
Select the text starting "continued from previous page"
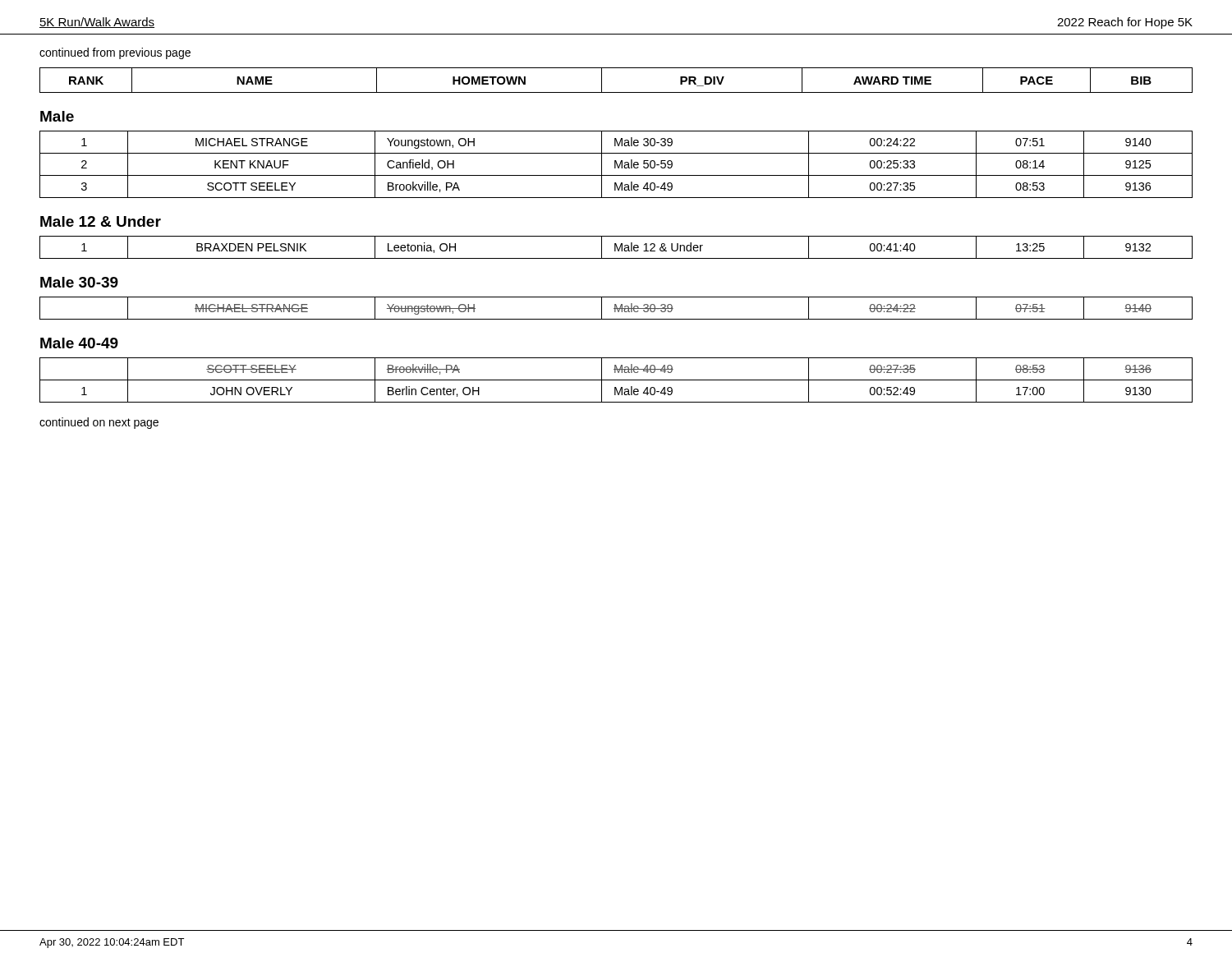click(115, 53)
